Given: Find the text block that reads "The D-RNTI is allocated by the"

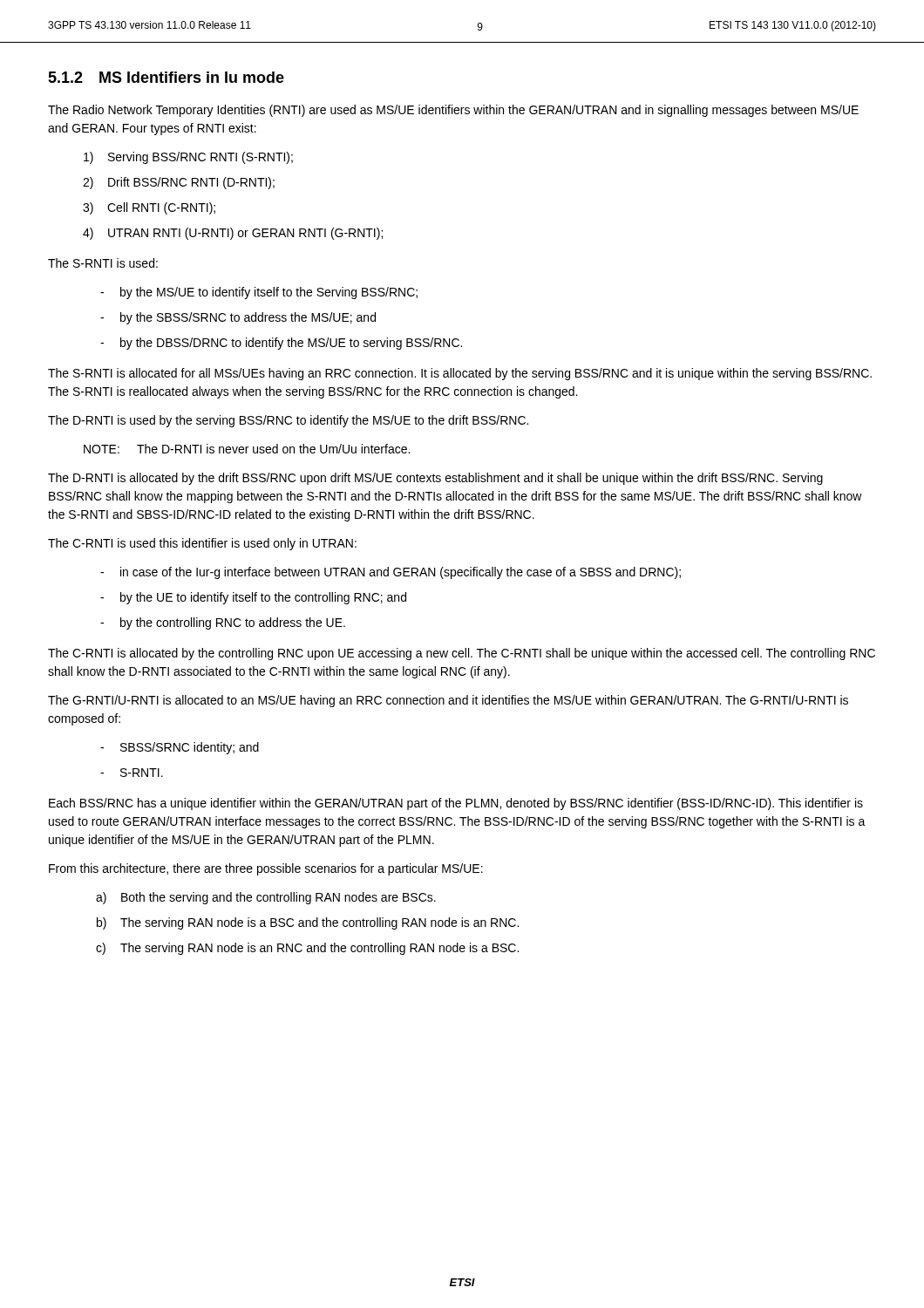Looking at the screenshot, I should pos(462,497).
